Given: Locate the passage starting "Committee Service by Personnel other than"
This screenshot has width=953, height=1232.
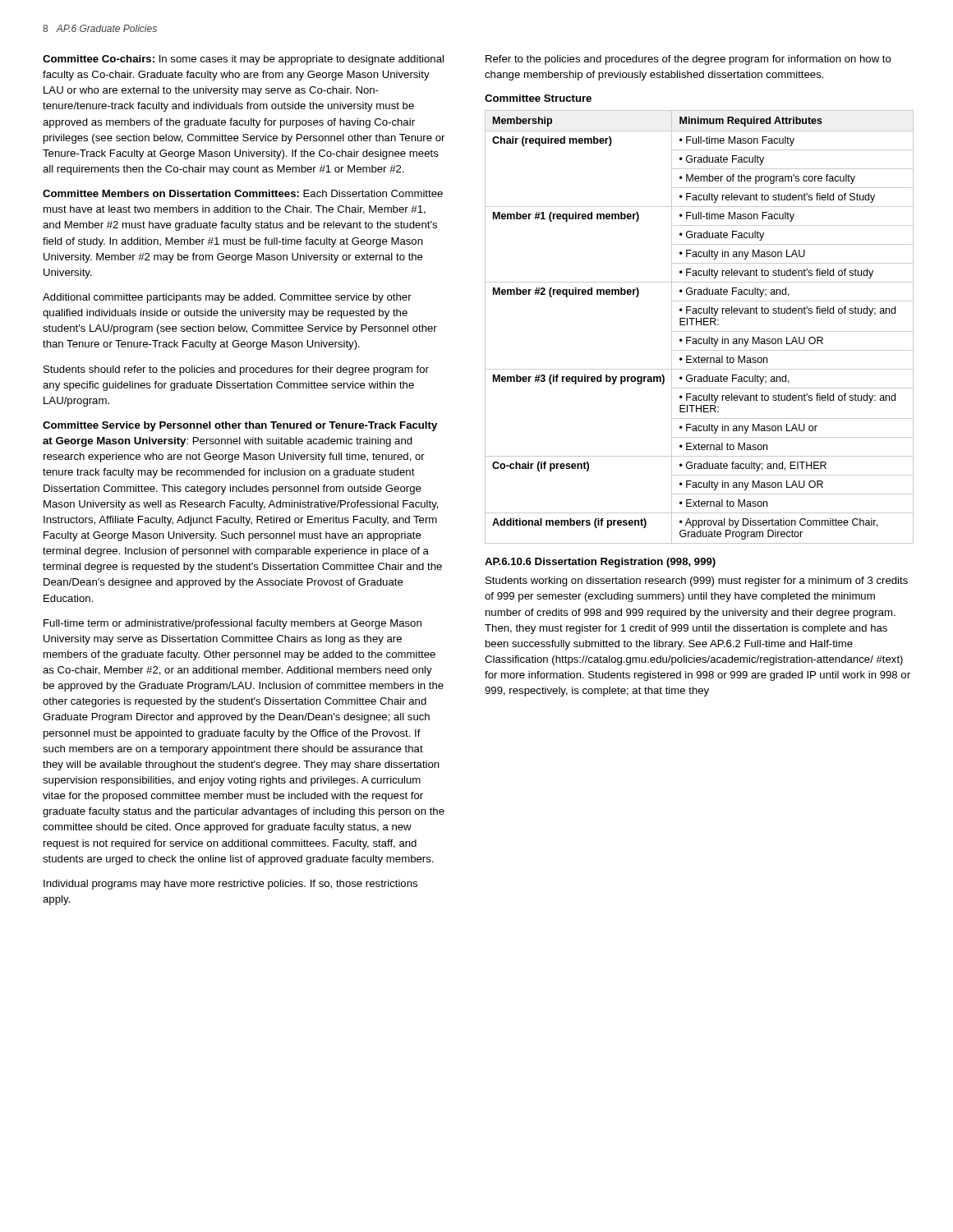Looking at the screenshot, I should point(242,511).
